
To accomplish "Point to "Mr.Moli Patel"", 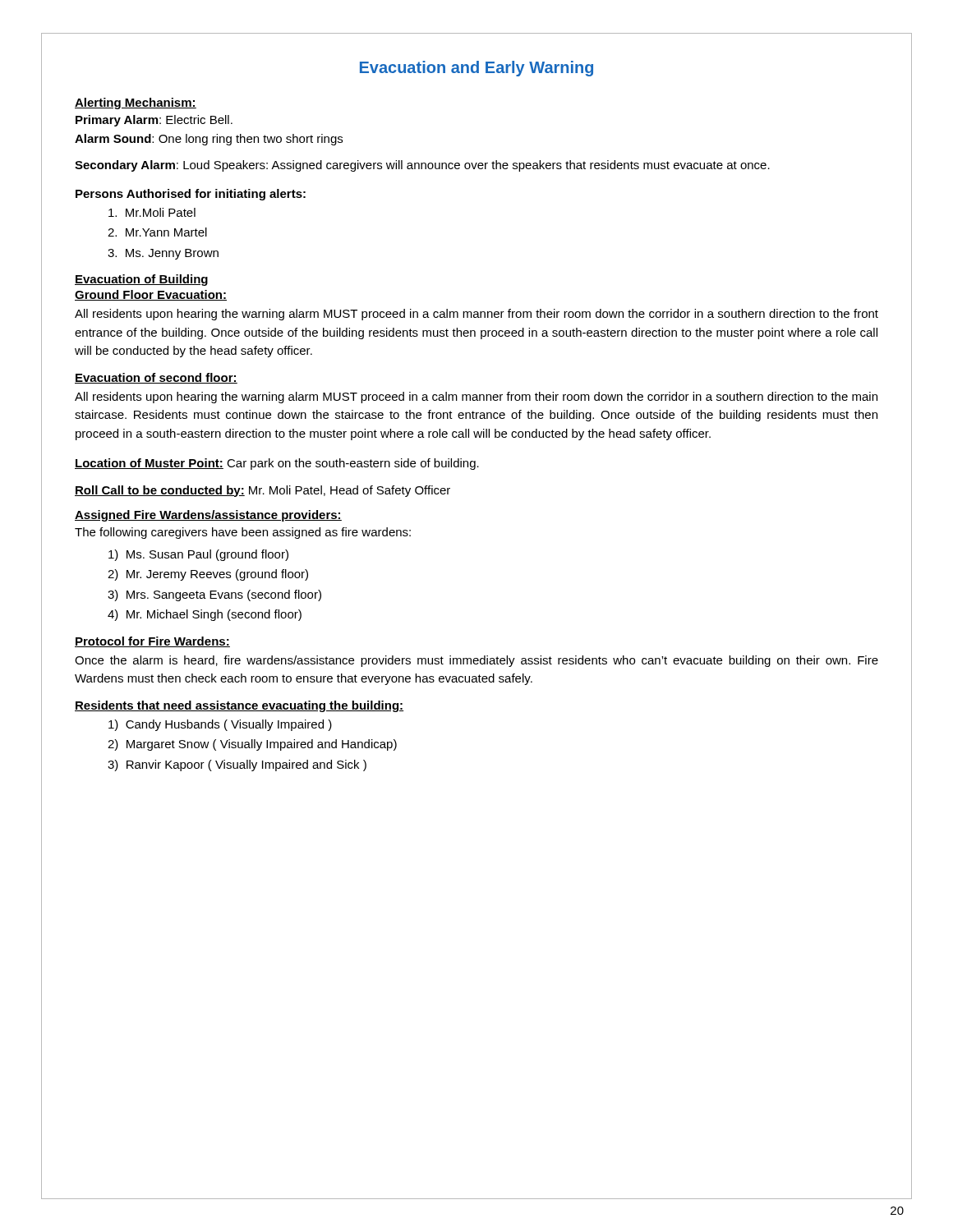I will [152, 212].
